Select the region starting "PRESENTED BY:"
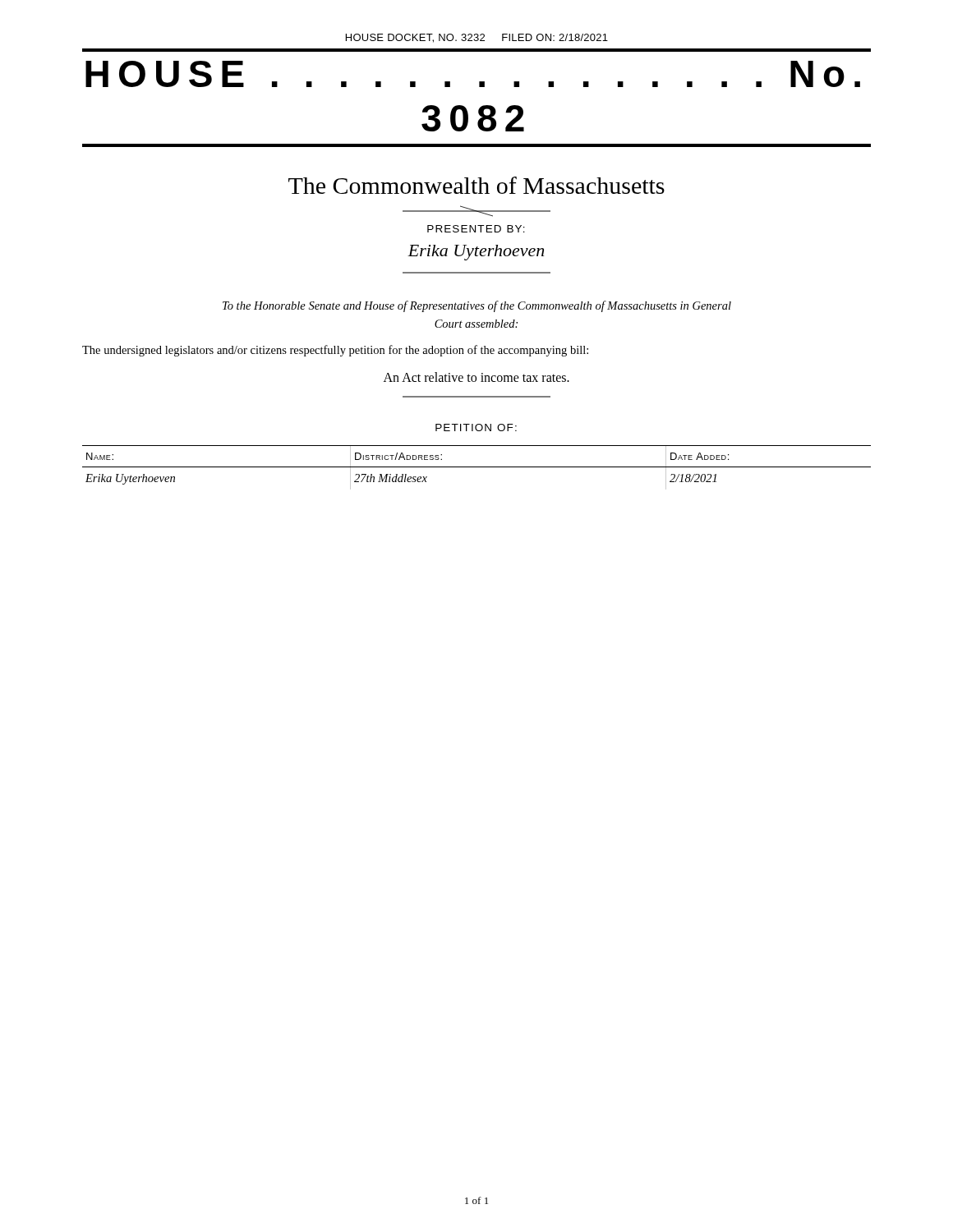The width and height of the screenshot is (953, 1232). point(476,229)
